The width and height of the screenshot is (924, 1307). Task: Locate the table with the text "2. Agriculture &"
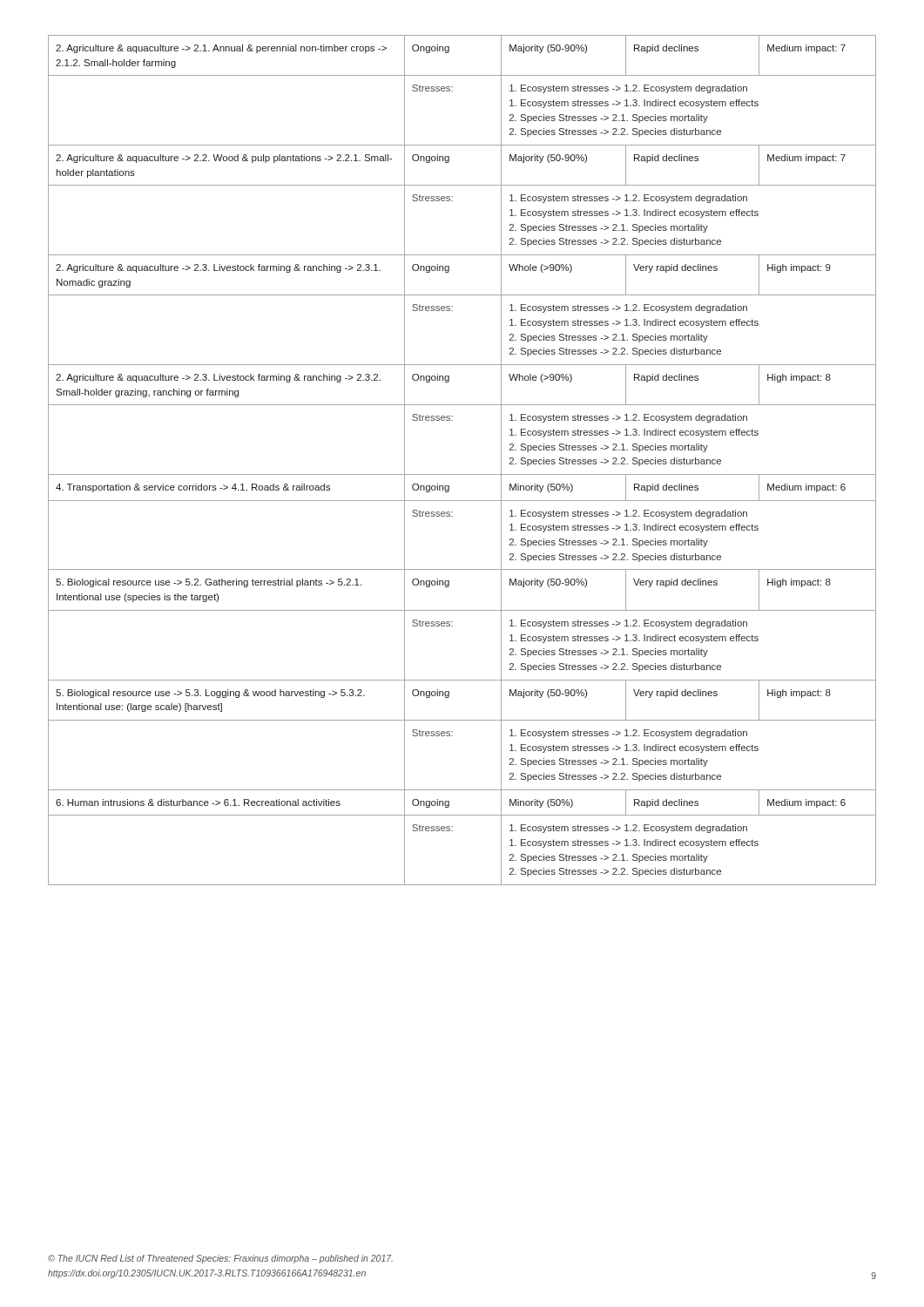[x=462, y=460]
